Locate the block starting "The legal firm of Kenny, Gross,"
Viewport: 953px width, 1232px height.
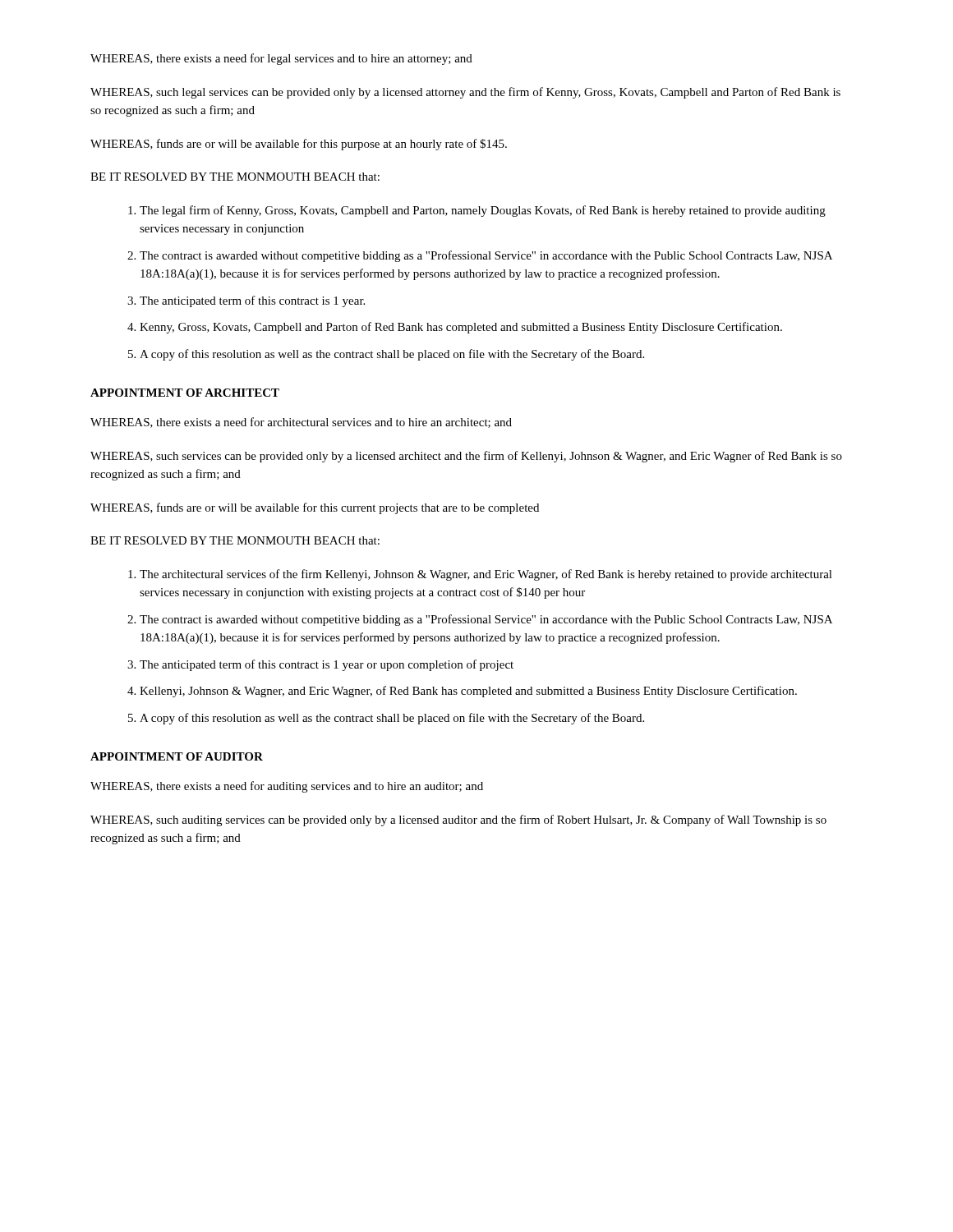pos(472,282)
